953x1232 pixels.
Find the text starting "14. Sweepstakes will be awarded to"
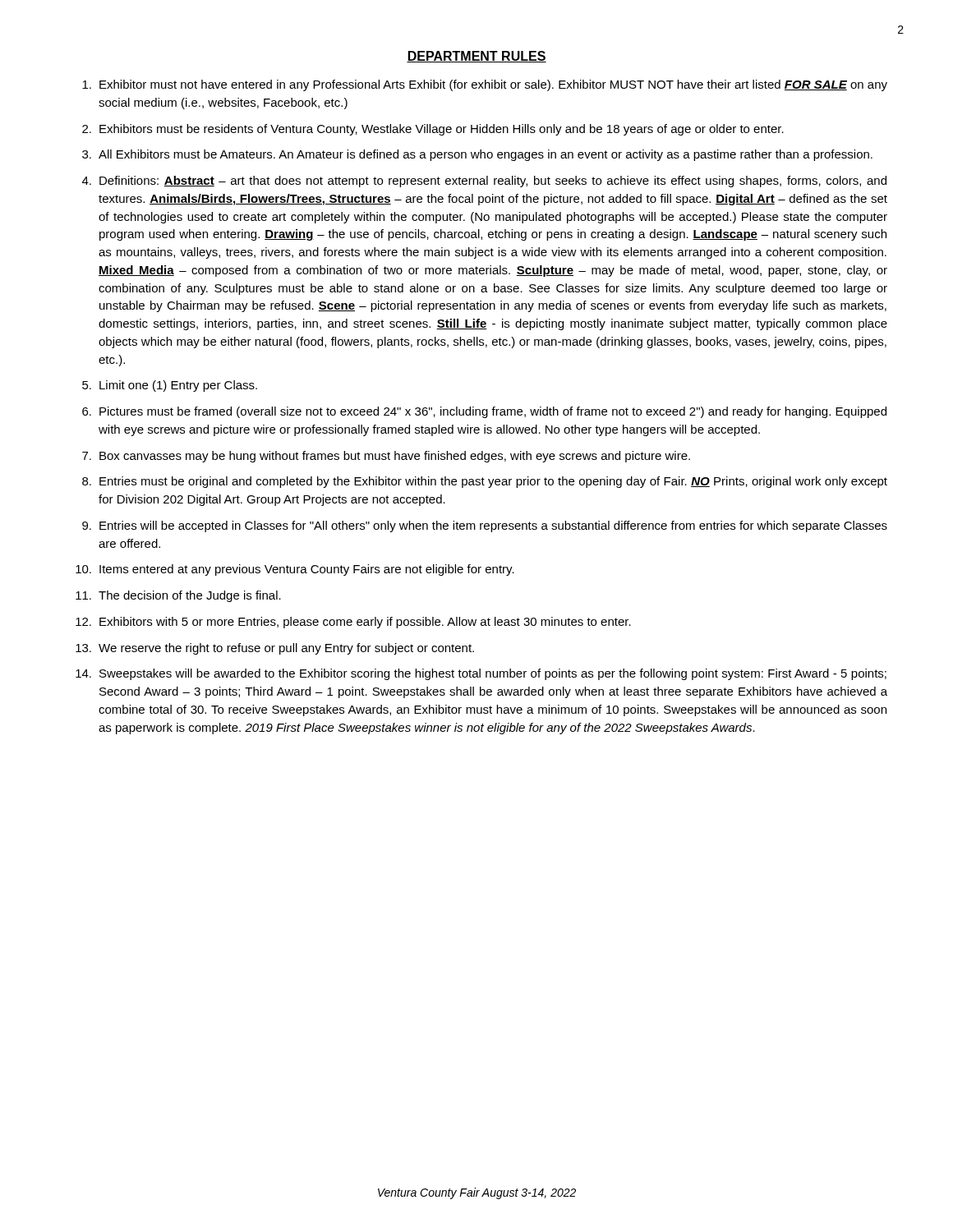[476, 700]
